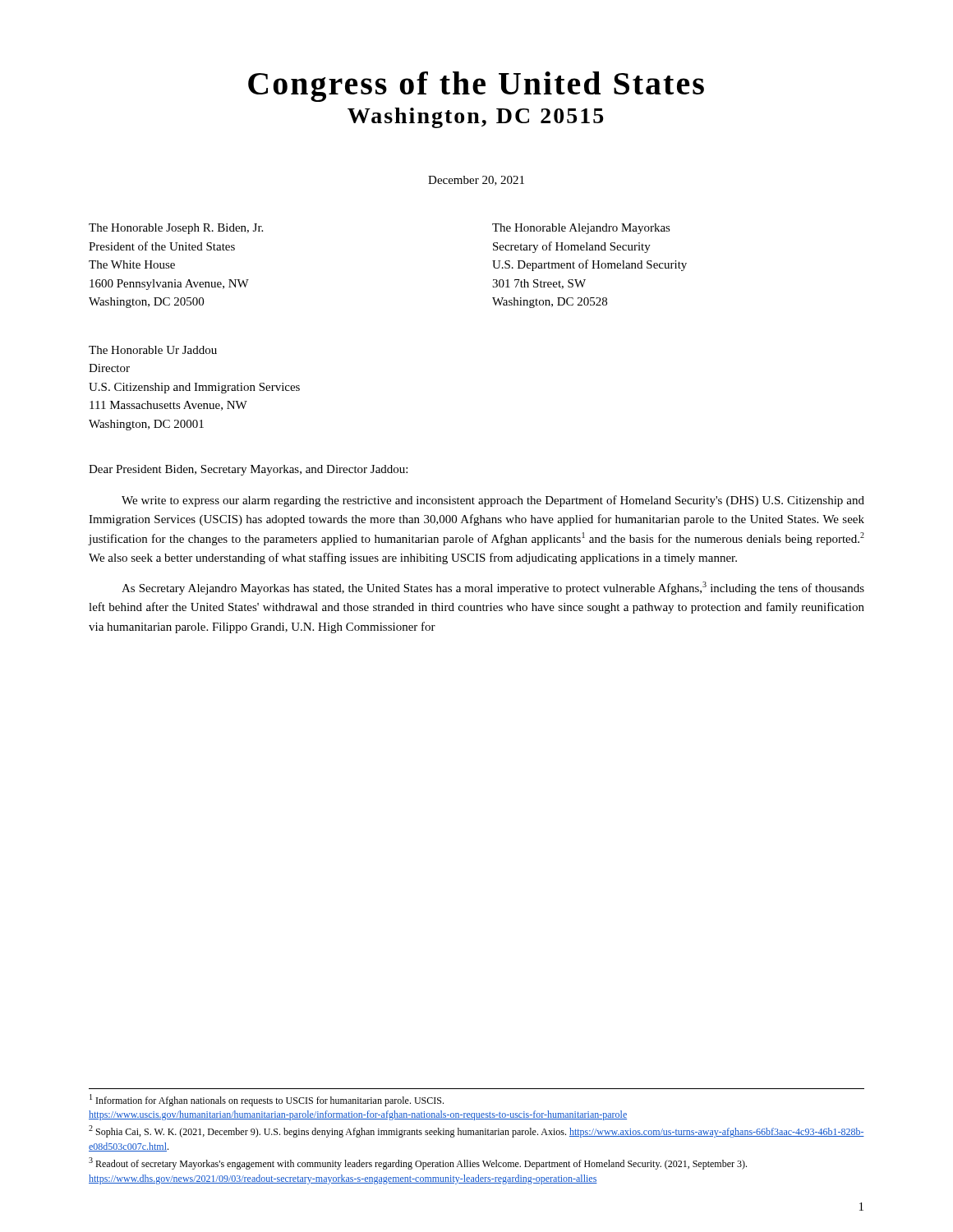Screen dimensions: 1232x953
Task: Click the title
Action: (x=476, y=97)
